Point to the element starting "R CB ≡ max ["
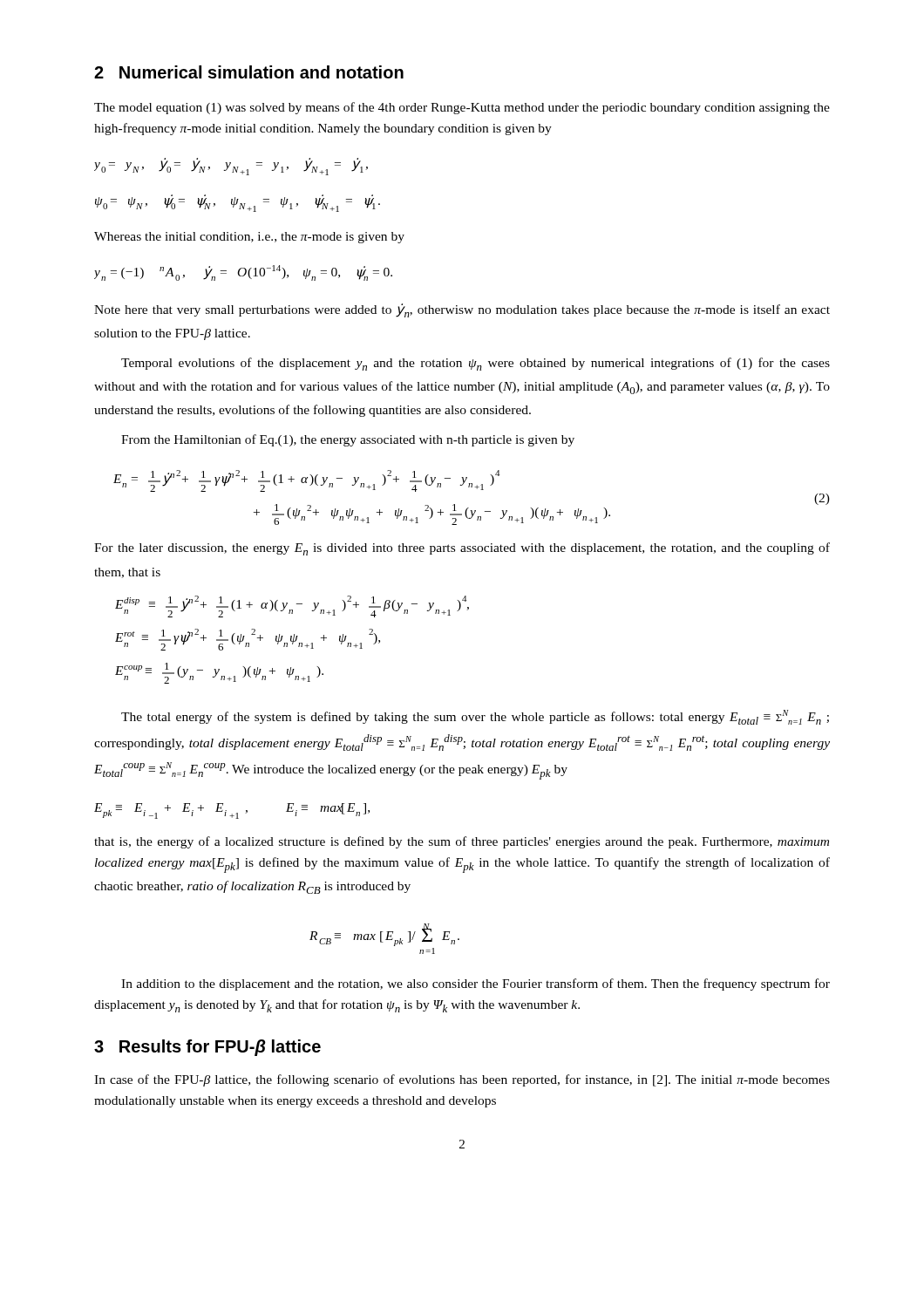The image size is (924, 1308). coord(462,934)
